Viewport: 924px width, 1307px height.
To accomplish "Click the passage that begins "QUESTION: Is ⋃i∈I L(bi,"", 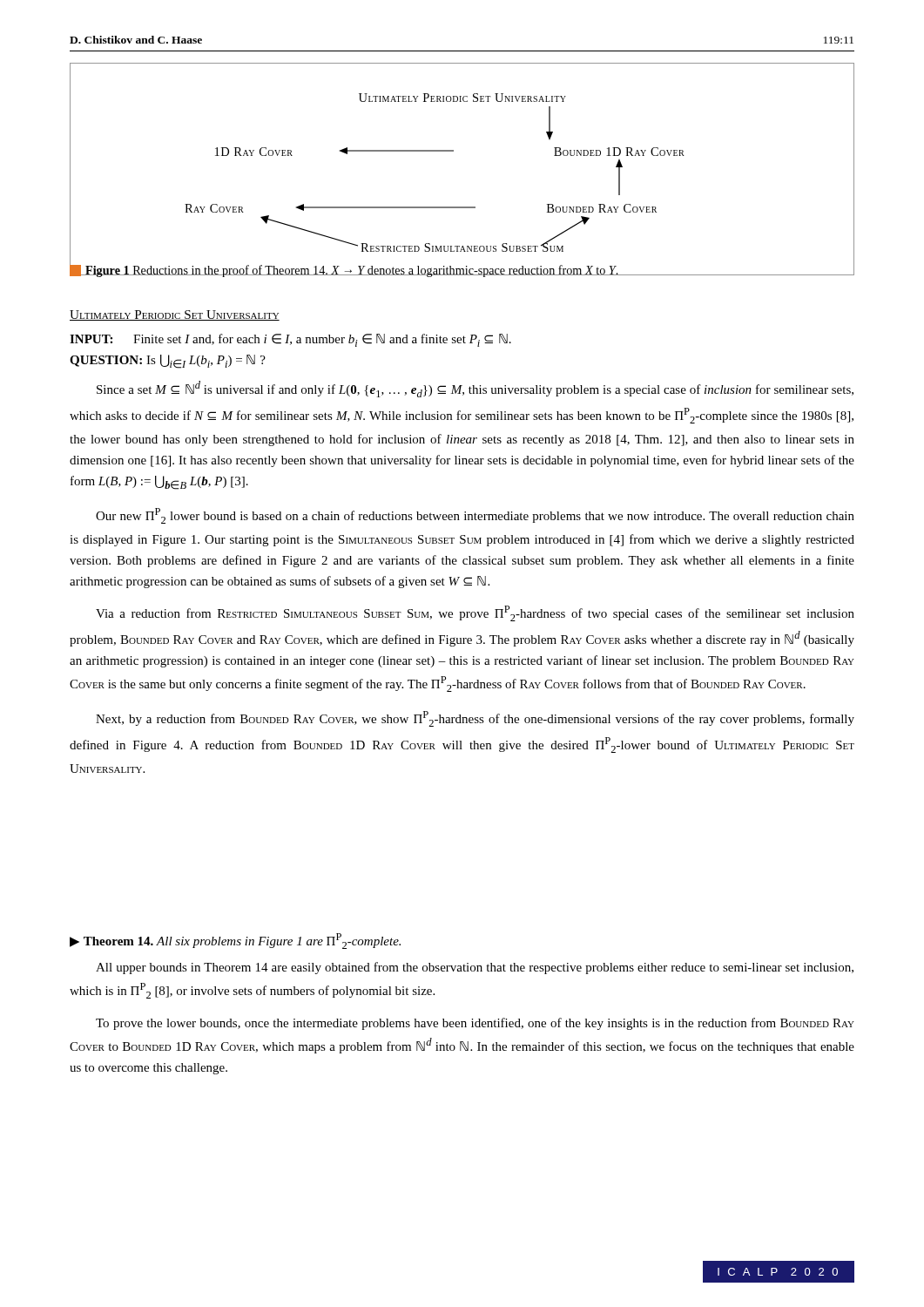I will tap(168, 362).
